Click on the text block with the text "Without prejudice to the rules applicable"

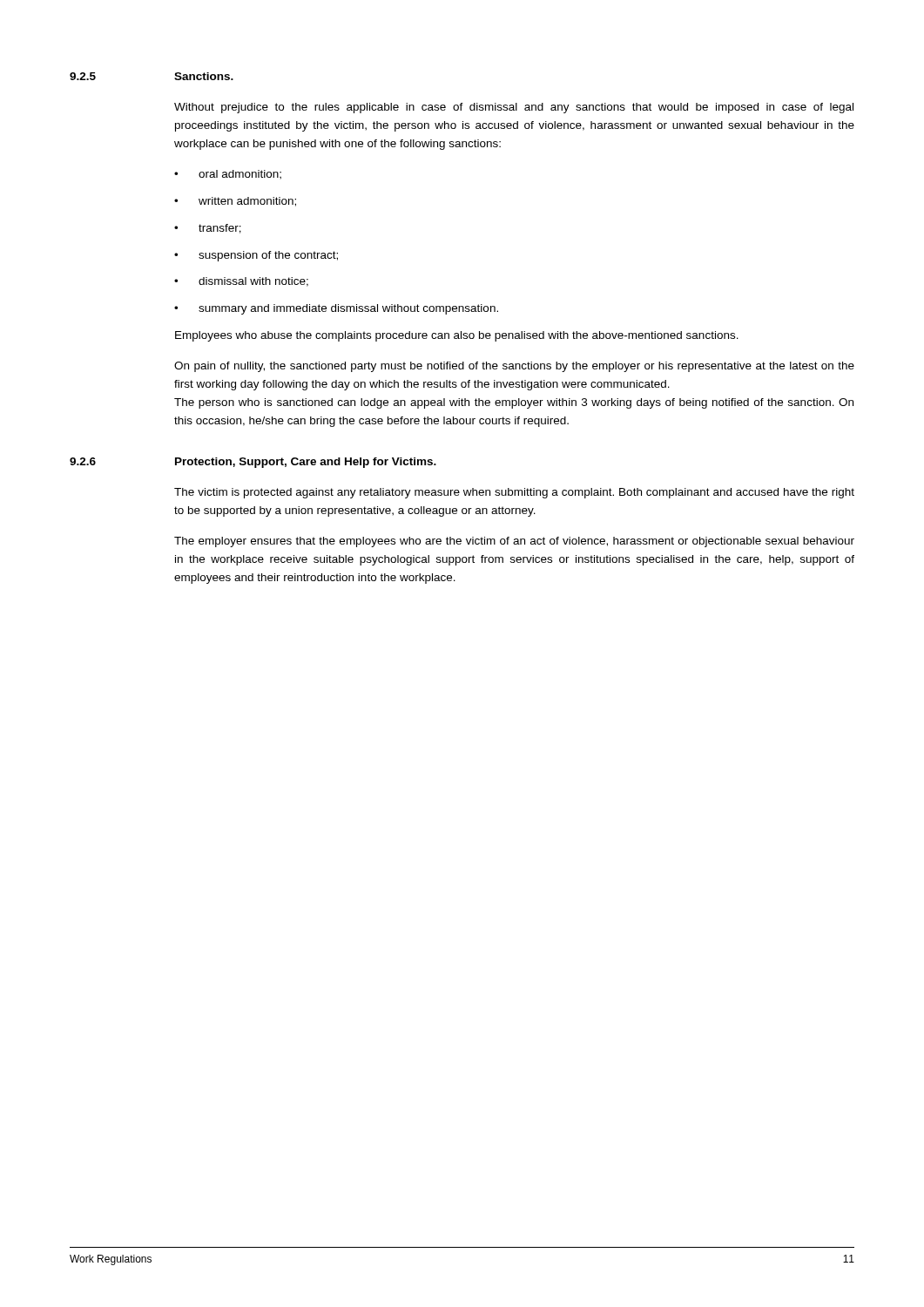(x=514, y=125)
